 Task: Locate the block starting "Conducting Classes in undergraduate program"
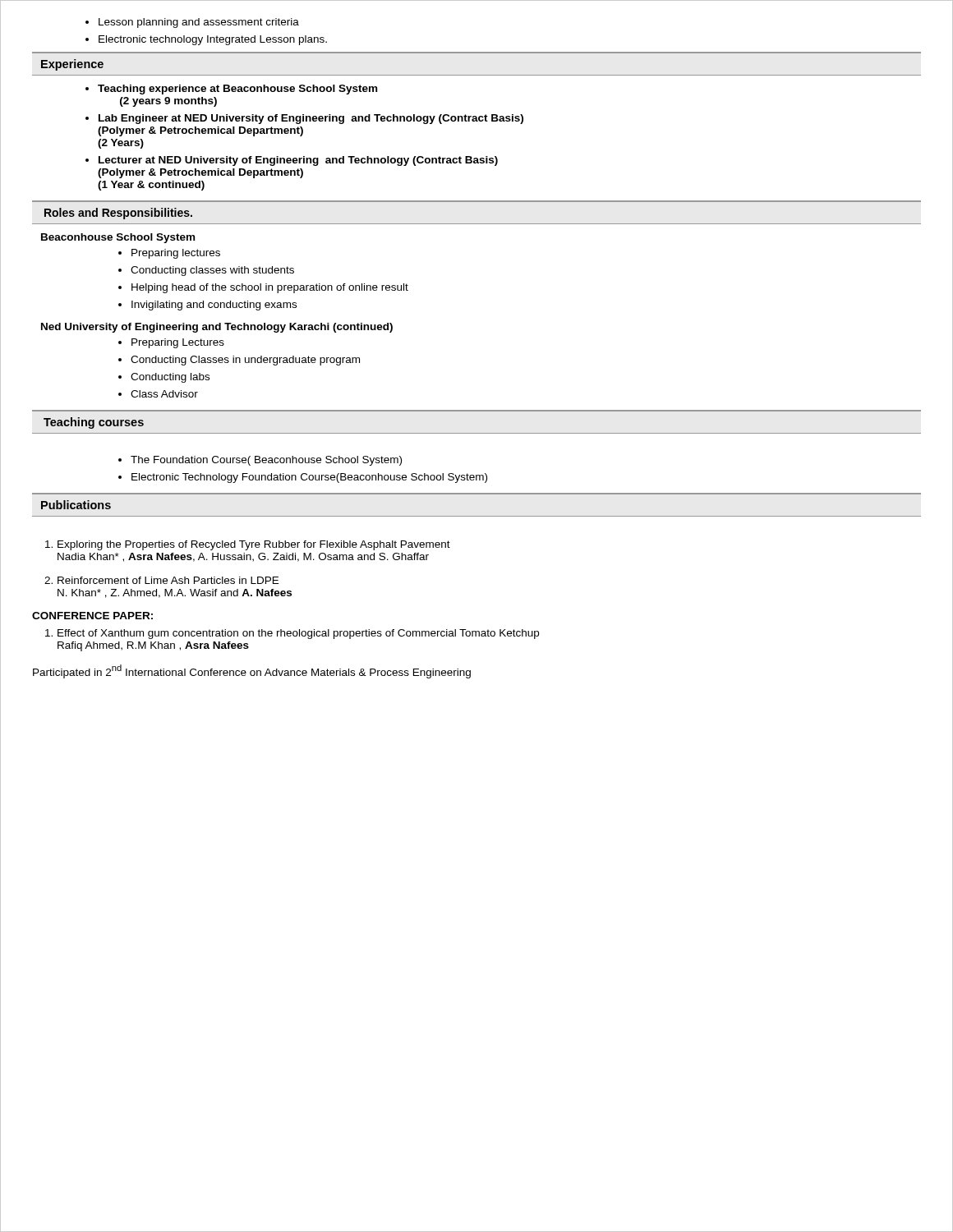(x=245, y=361)
